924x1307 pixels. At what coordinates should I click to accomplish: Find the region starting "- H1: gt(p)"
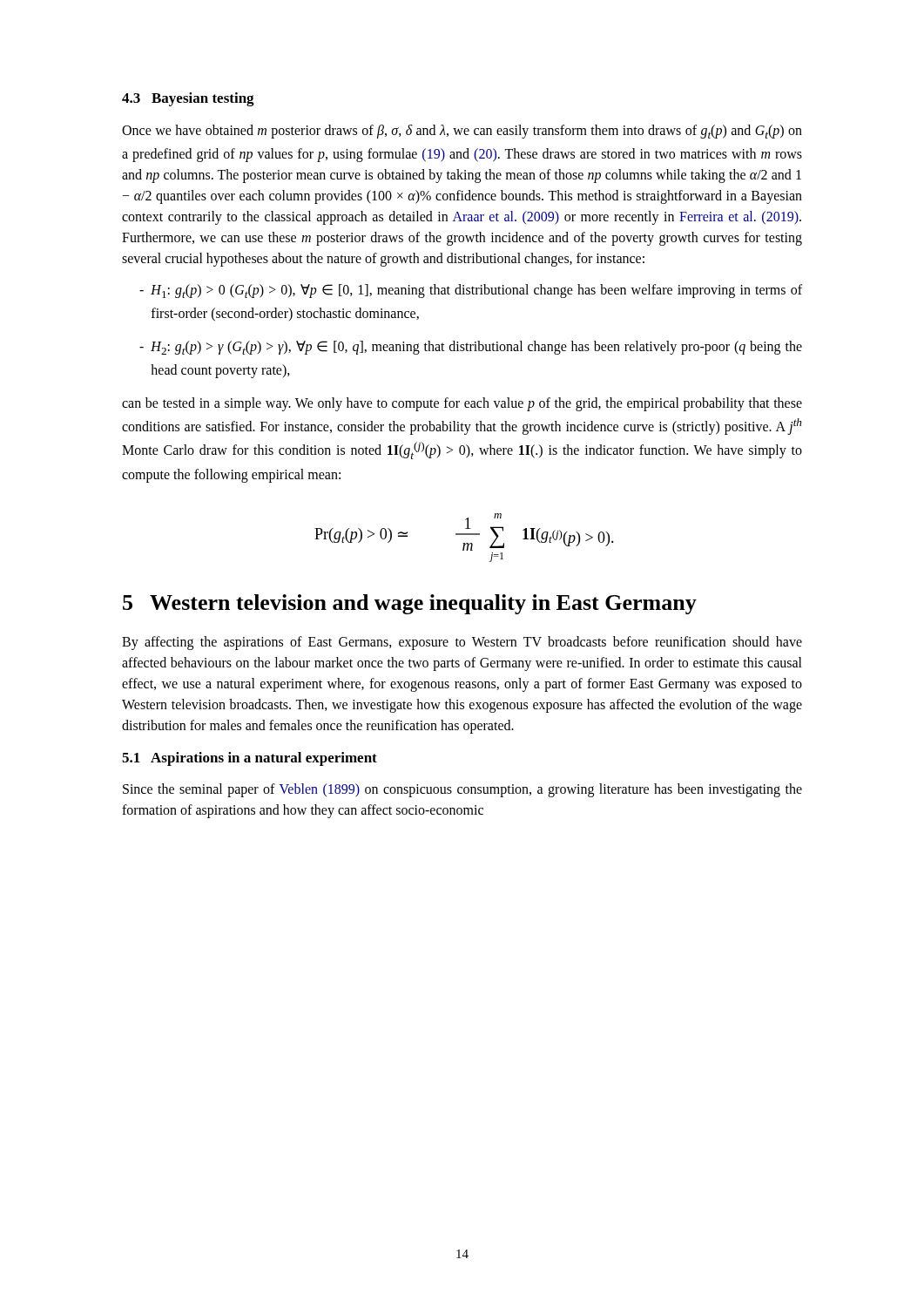471,302
